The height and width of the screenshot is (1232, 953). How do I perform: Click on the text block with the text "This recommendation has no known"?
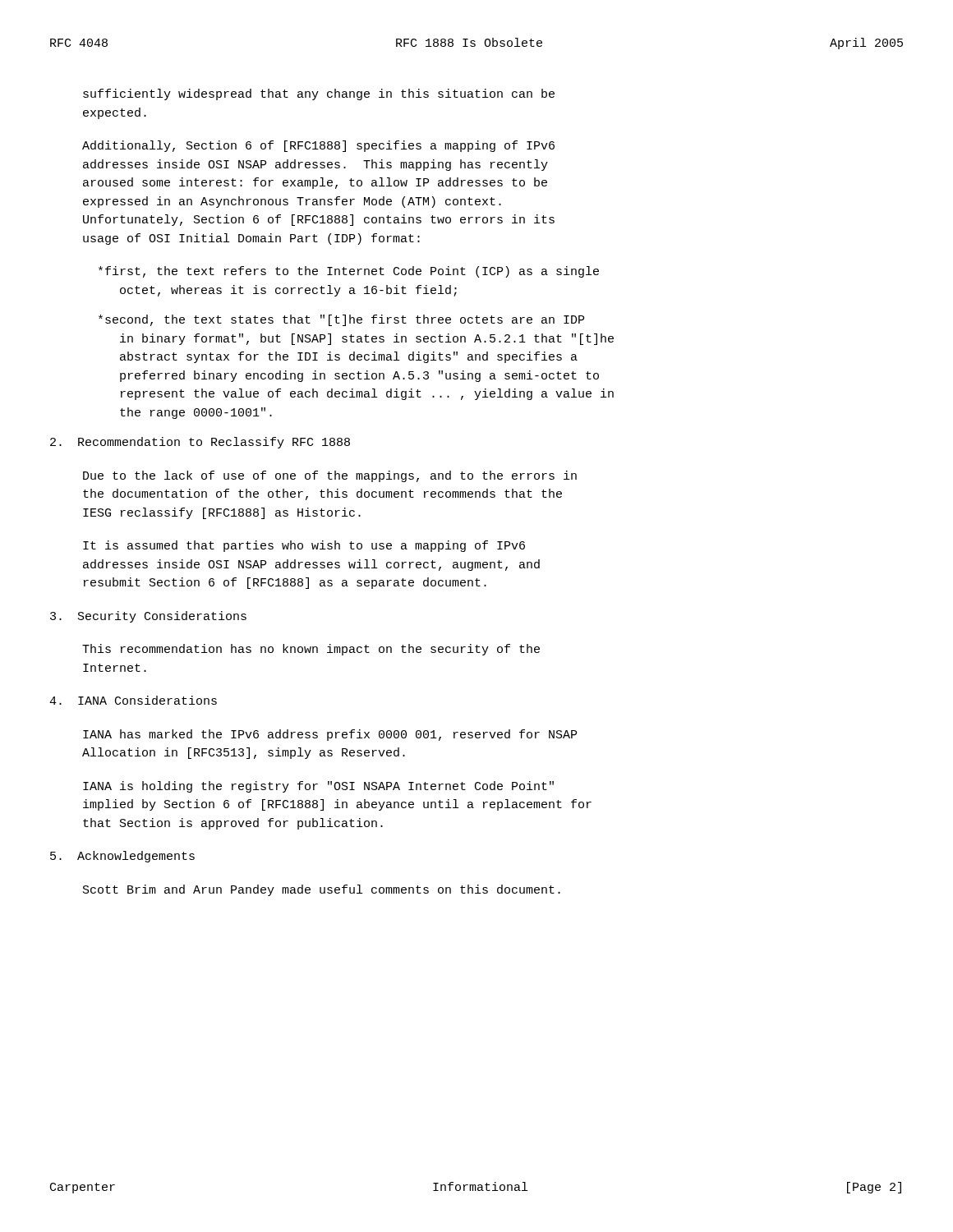click(x=311, y=659)
